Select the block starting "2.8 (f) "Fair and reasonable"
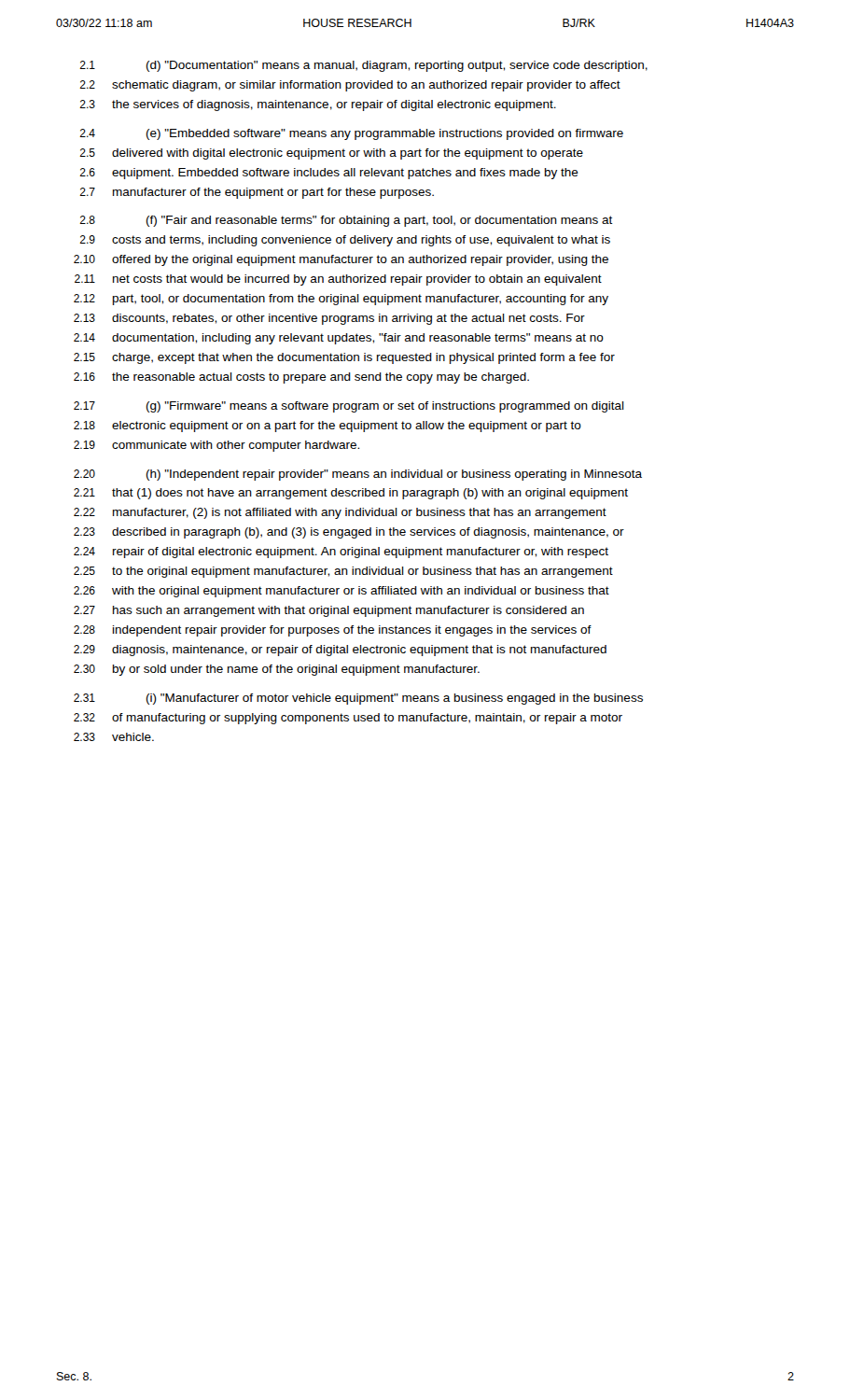Image resolution: width=850 pixels, height=1400 pixels. tap(425, 221)
